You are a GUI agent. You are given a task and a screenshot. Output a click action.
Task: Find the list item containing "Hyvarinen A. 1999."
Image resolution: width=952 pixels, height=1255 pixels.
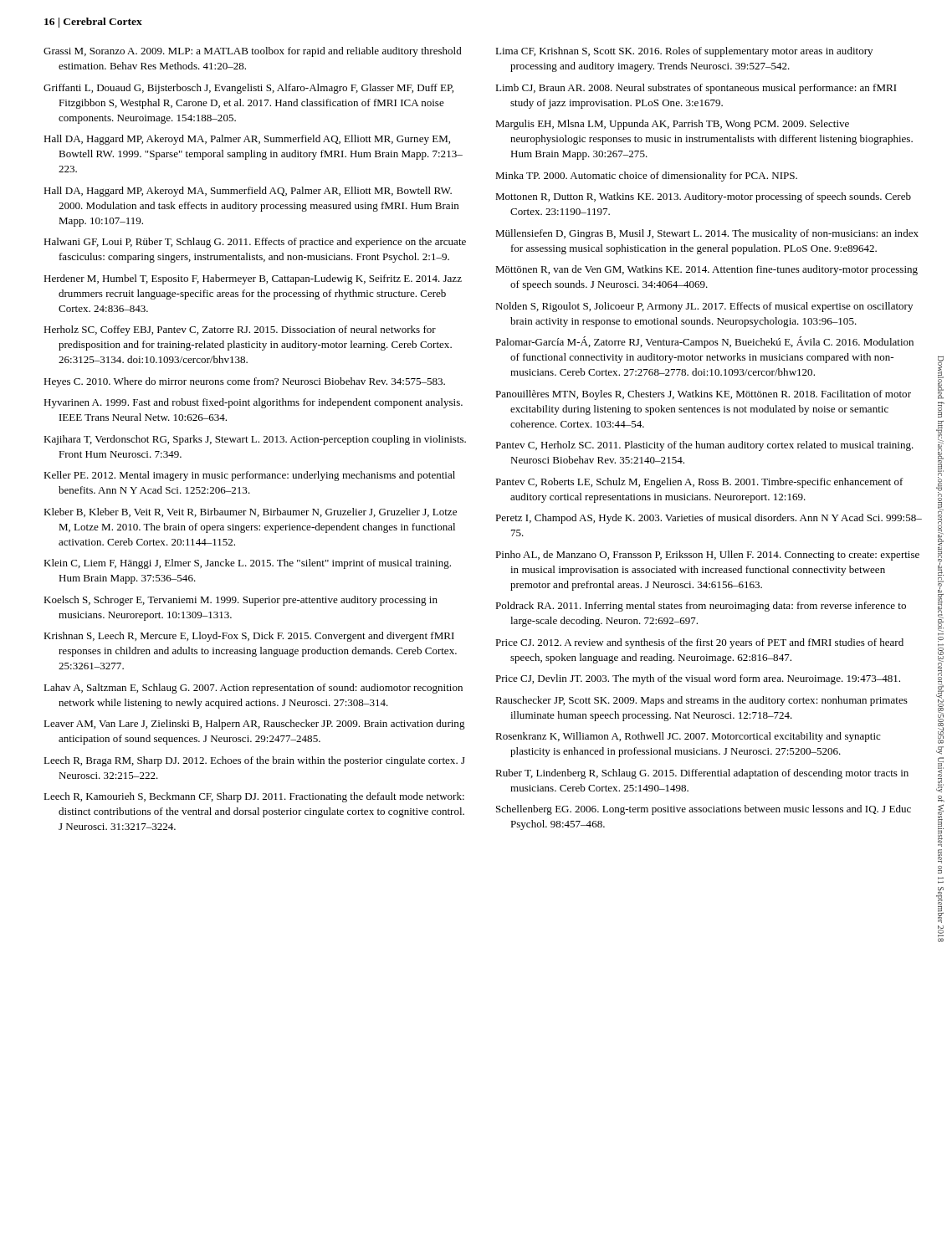pyautogui.click(x=253, y=410)
